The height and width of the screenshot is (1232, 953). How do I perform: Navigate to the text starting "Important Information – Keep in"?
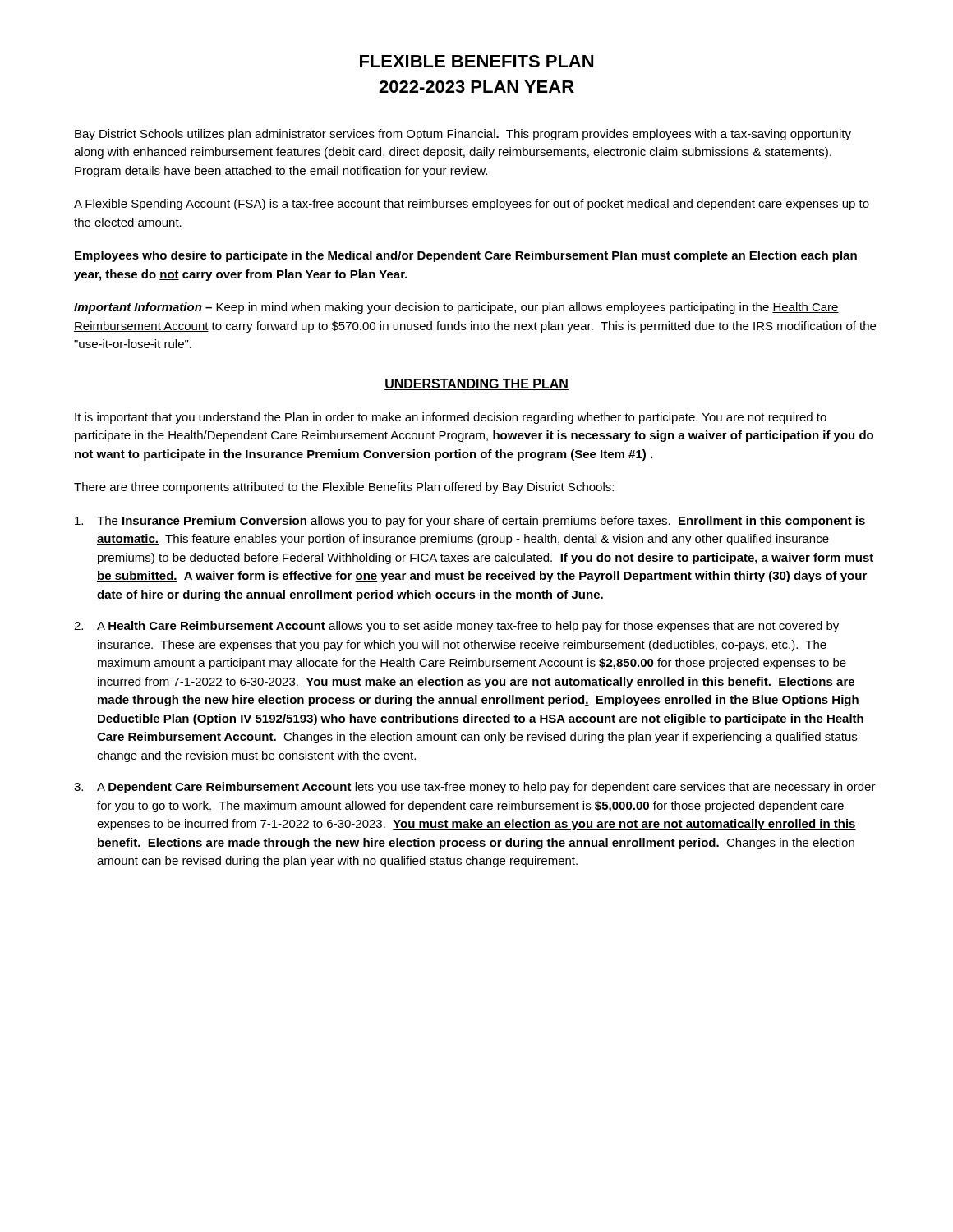(475, 325)
